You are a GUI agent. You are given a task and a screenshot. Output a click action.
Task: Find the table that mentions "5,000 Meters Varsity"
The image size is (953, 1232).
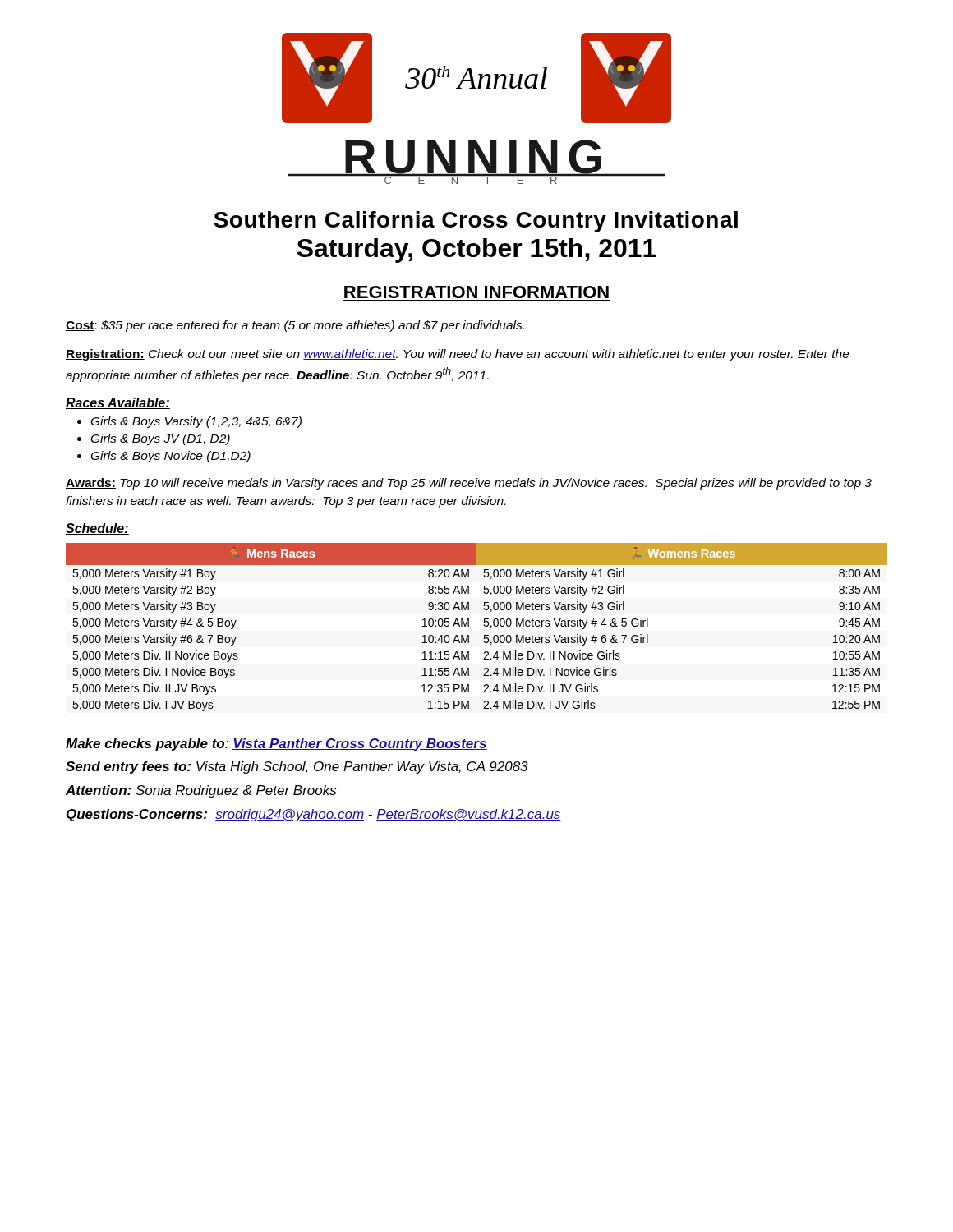(476, 627)
